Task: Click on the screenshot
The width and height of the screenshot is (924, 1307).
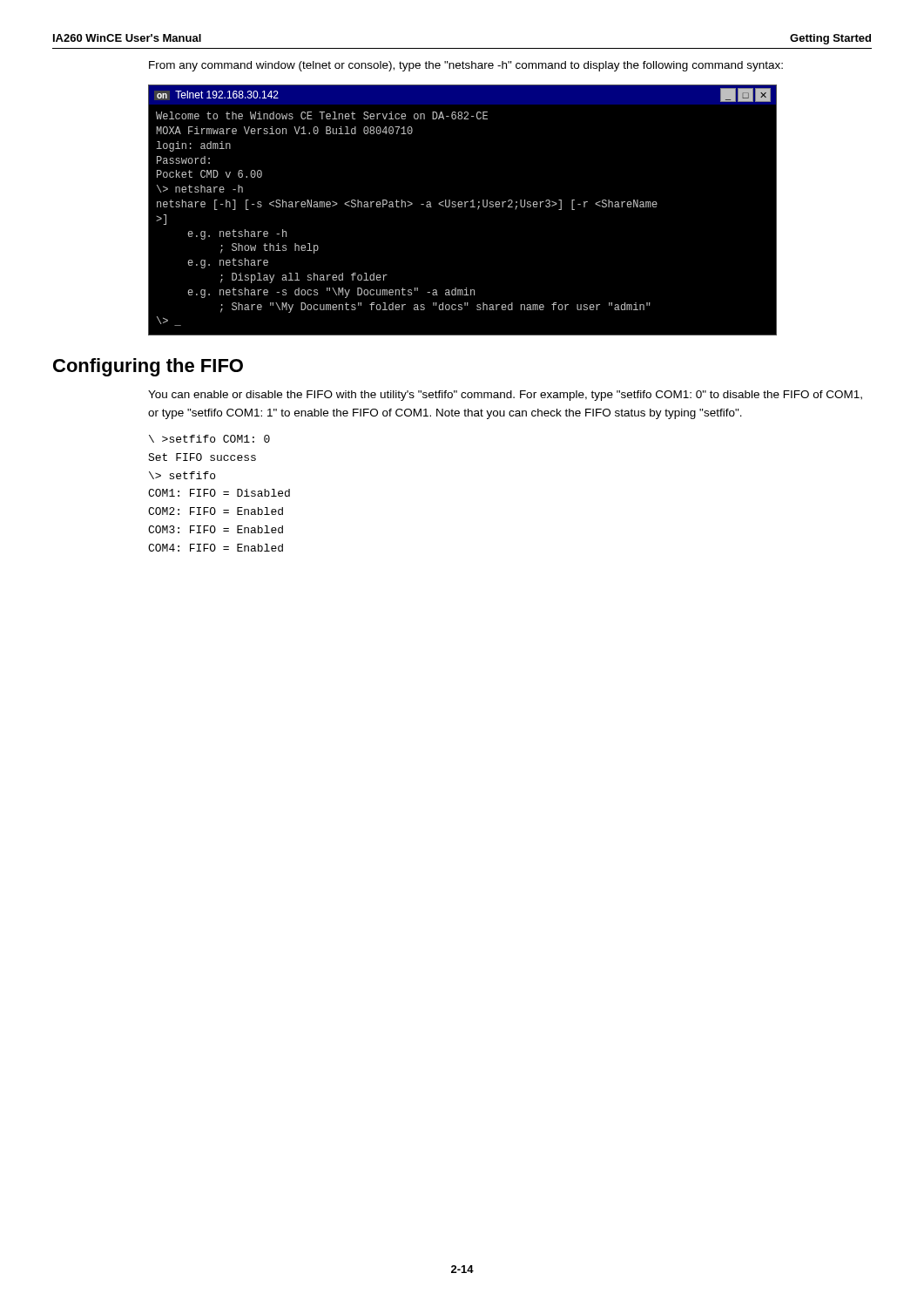Action: [462, 210]
